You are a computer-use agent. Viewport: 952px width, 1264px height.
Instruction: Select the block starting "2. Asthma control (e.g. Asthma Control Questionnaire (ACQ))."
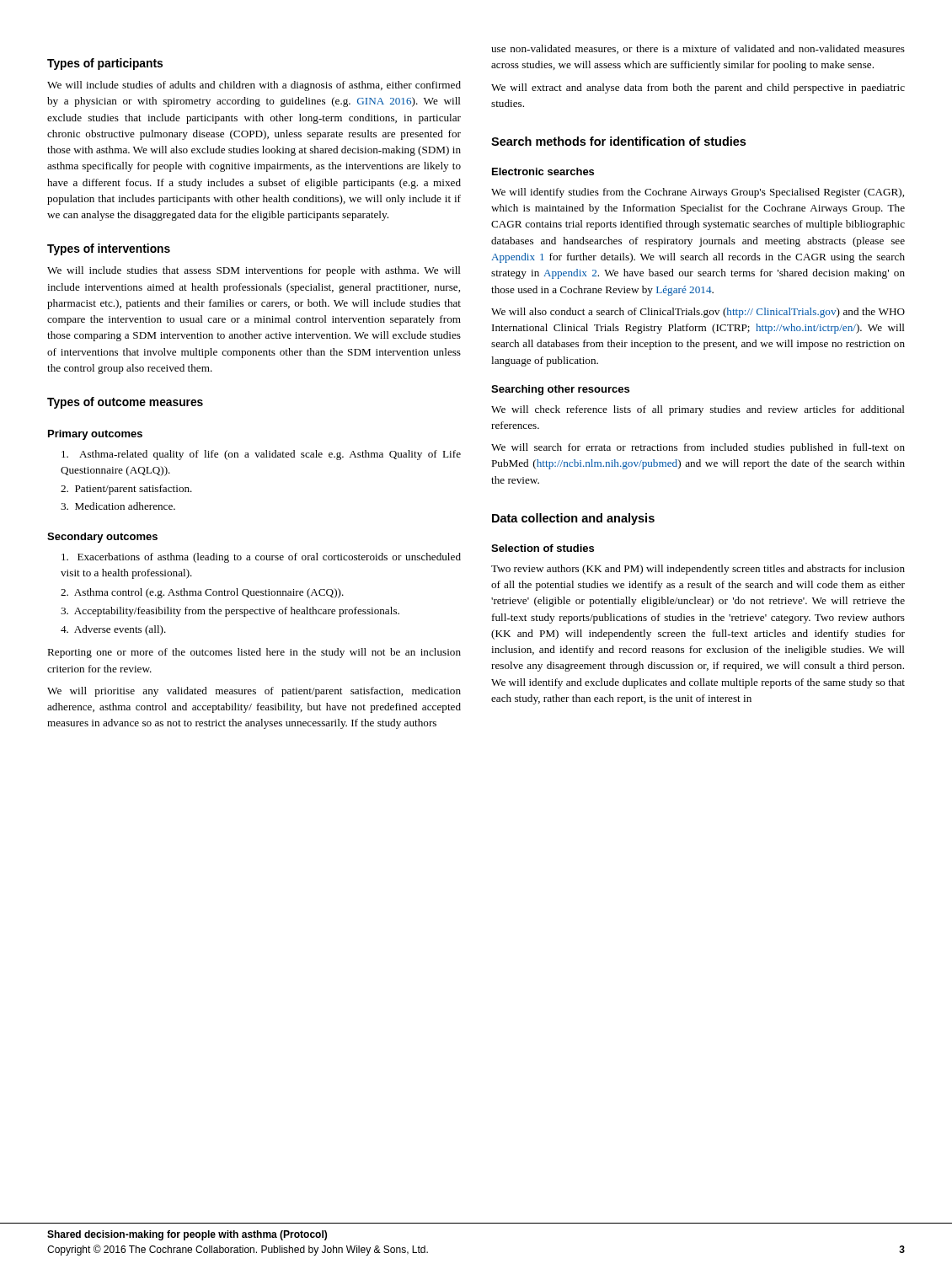click(x=202, y=592)
